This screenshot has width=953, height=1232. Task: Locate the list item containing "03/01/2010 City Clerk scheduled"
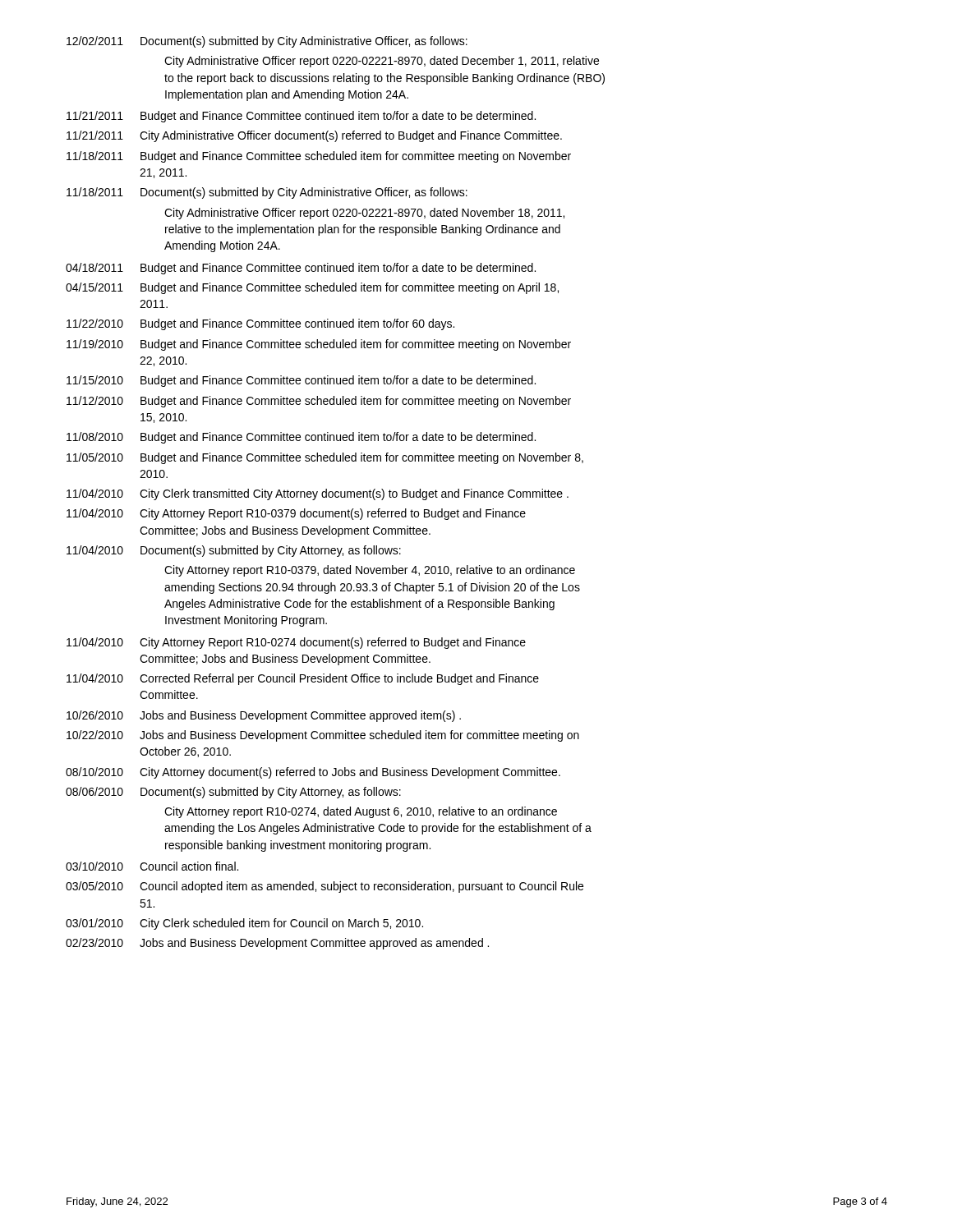[x=244, y=924]
